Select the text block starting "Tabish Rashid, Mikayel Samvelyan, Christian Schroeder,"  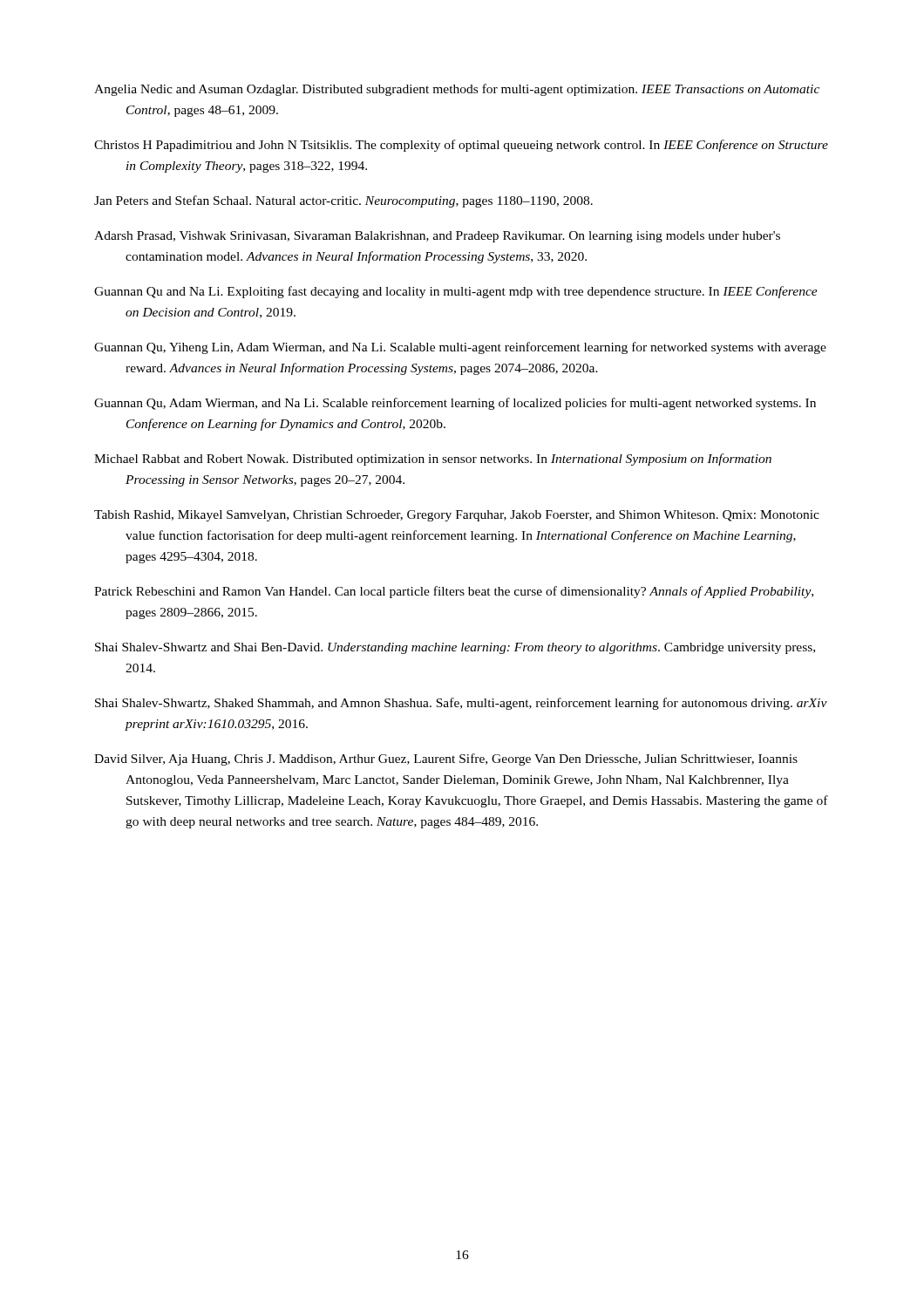[457, 535]
